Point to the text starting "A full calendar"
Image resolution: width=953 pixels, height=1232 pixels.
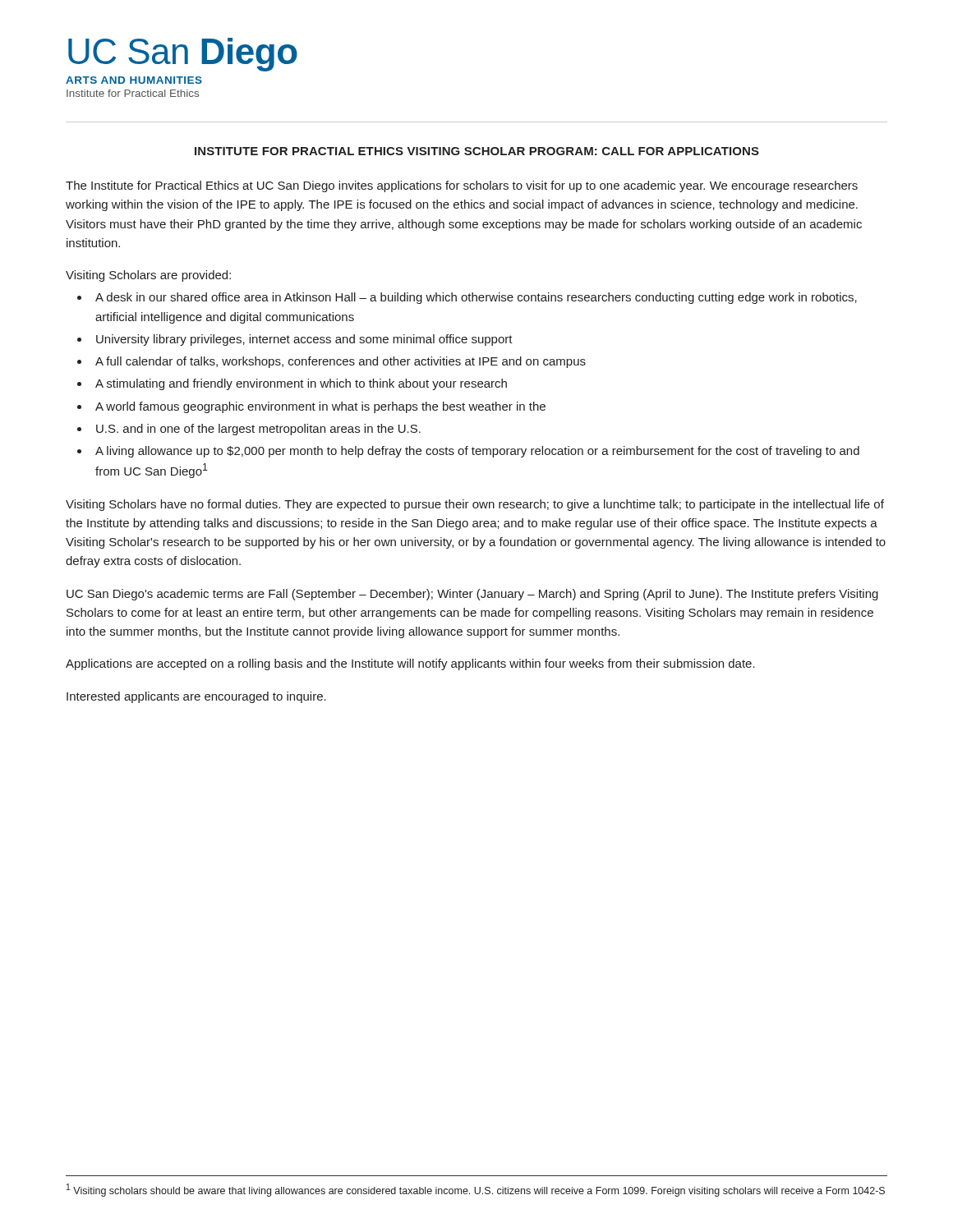click(341, 361)
